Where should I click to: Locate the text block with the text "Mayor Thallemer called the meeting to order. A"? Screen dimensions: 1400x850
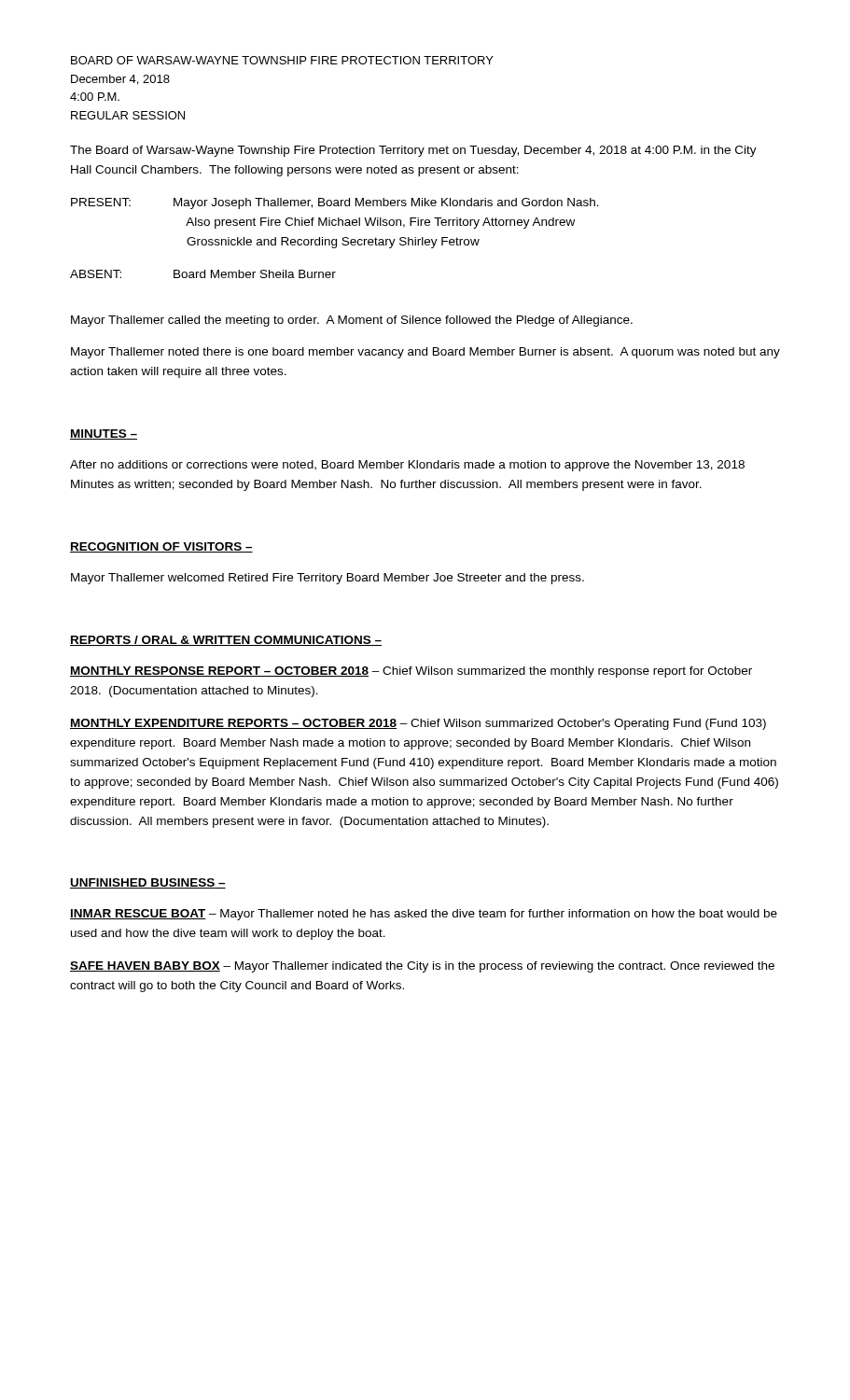(x=352, y=319)
